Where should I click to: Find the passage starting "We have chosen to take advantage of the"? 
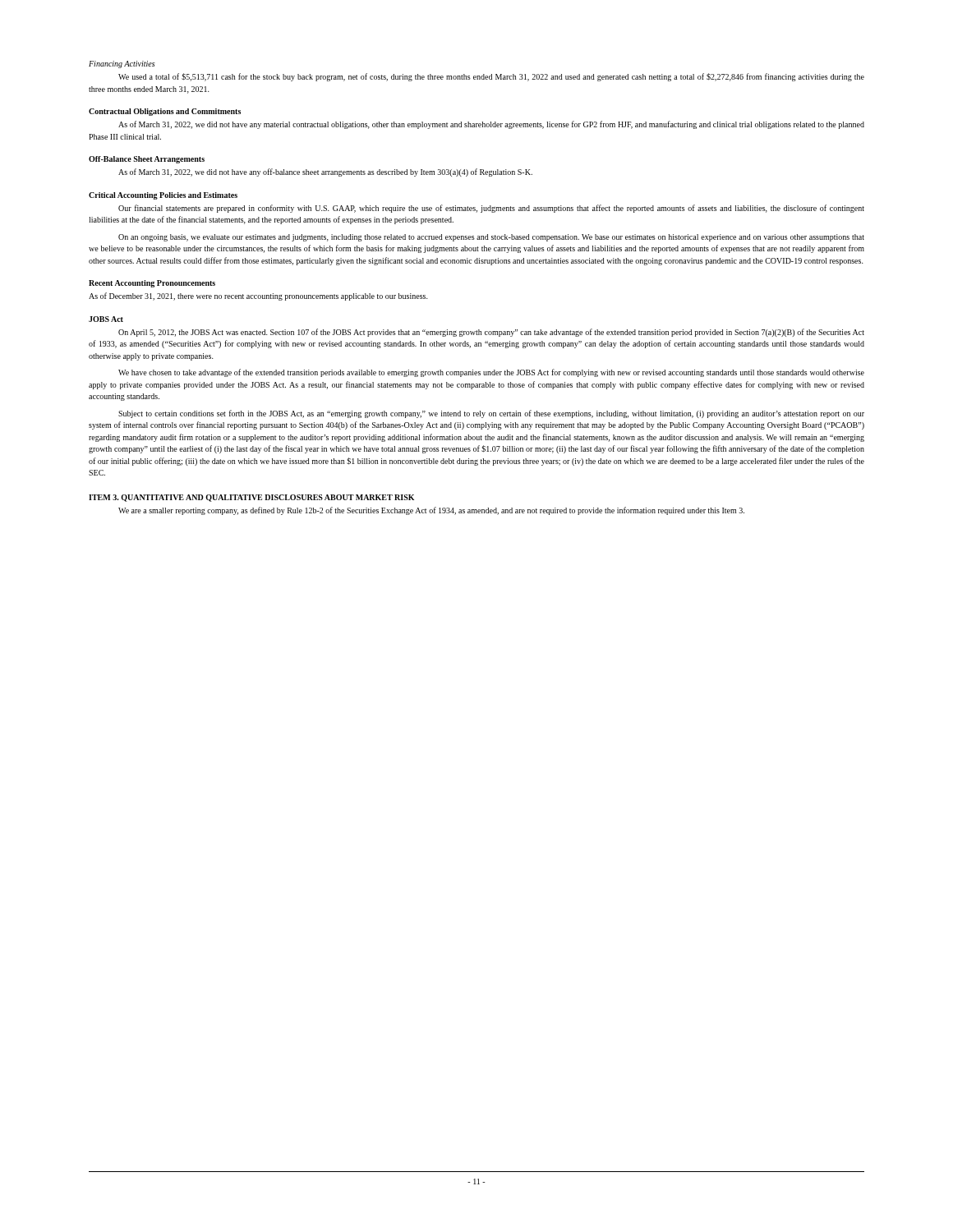[x=476, y=384]
